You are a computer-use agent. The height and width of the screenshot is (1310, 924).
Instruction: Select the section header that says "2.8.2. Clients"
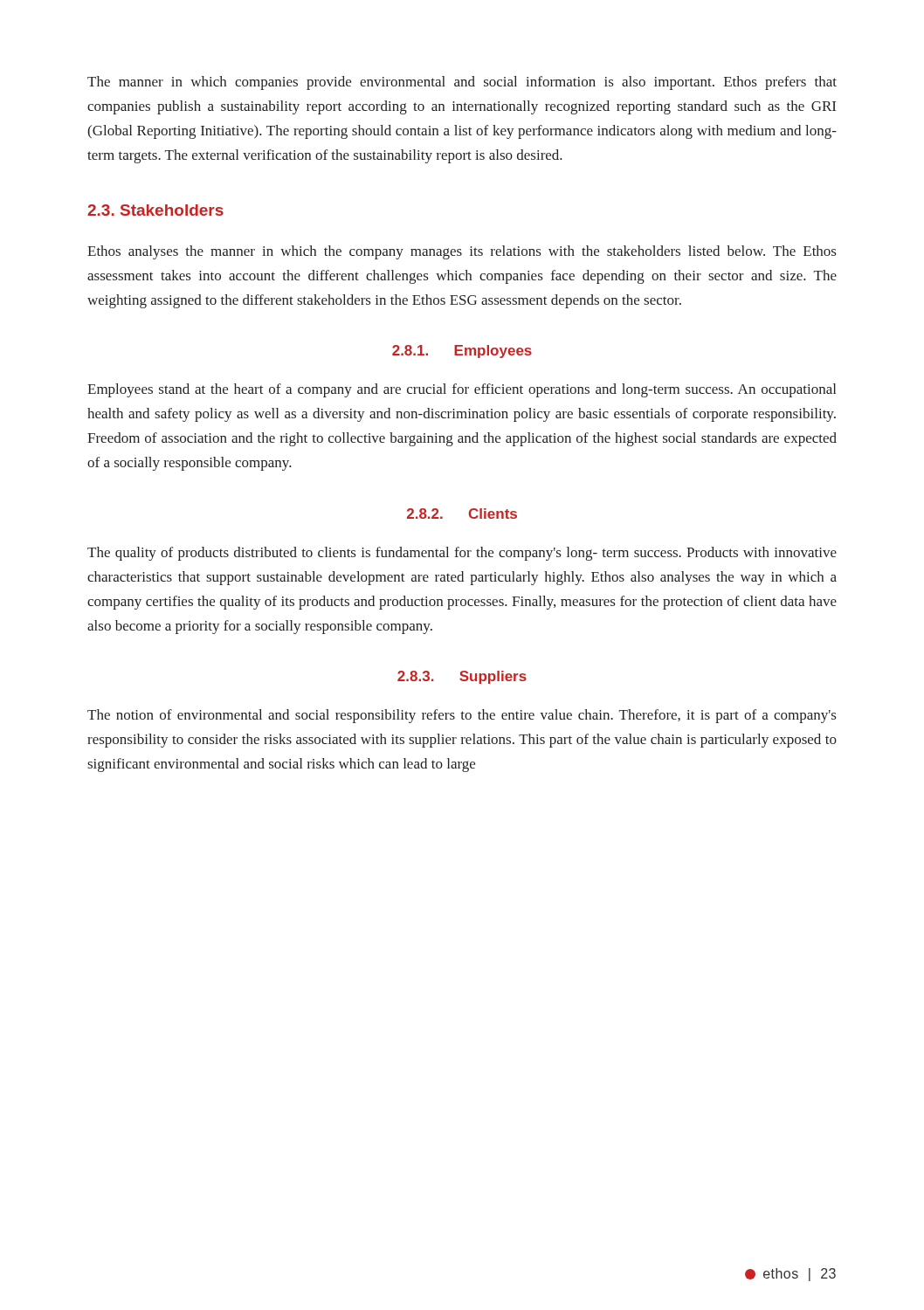[462, 514]
